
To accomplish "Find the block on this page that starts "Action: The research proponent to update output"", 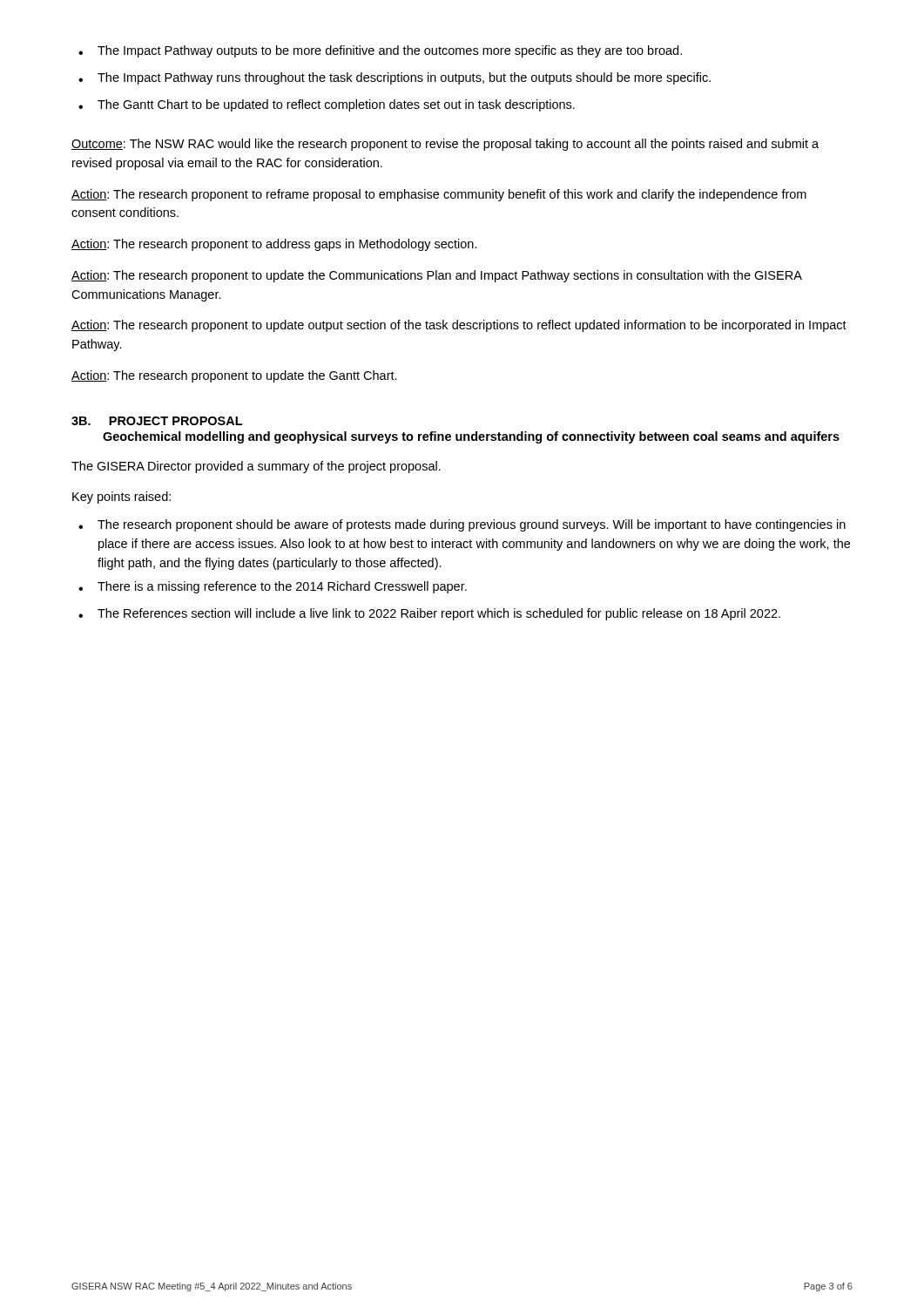I will pyautogui.click(x=459, y=335).
